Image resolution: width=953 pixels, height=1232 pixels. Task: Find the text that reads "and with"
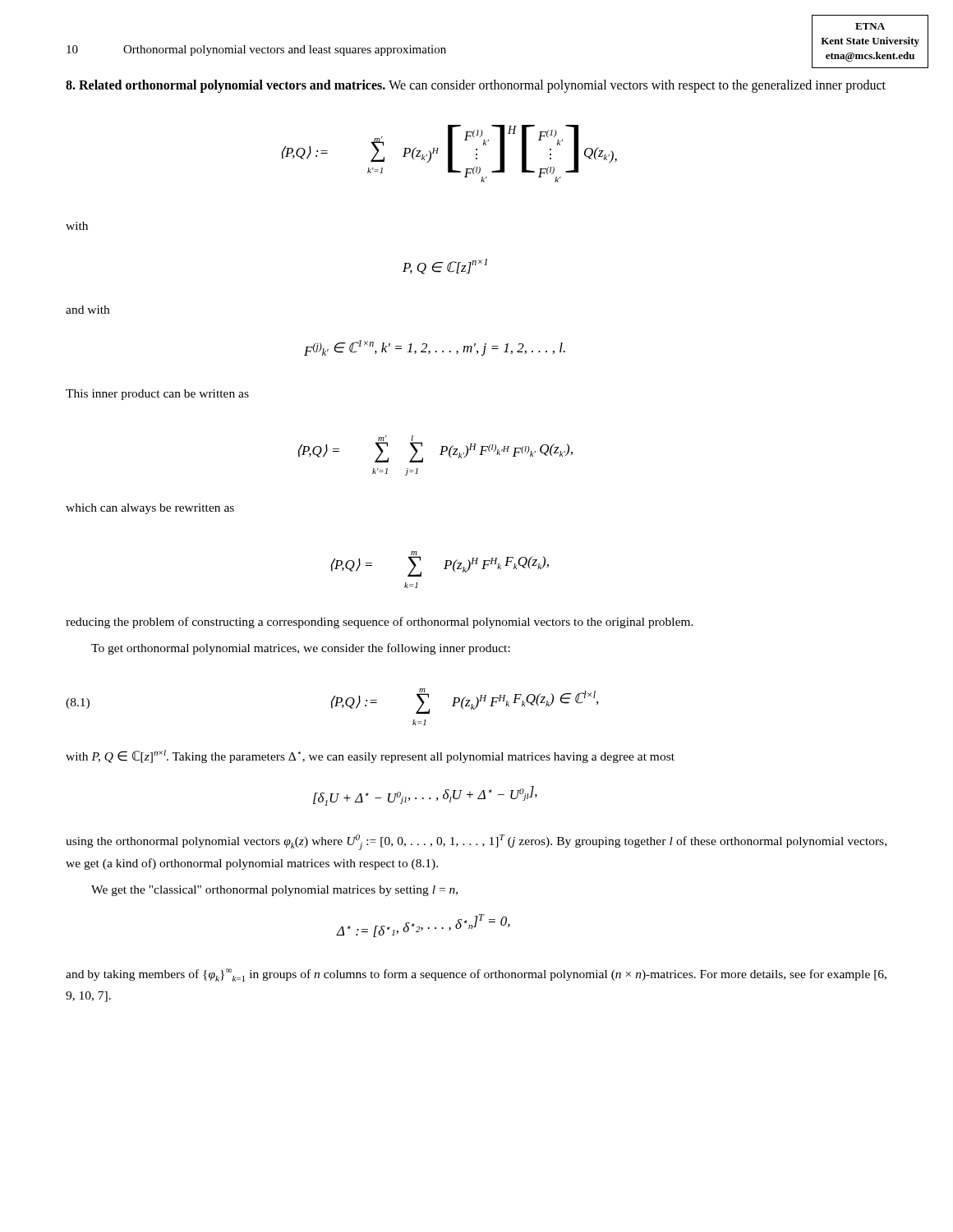[x=88, y=309]
